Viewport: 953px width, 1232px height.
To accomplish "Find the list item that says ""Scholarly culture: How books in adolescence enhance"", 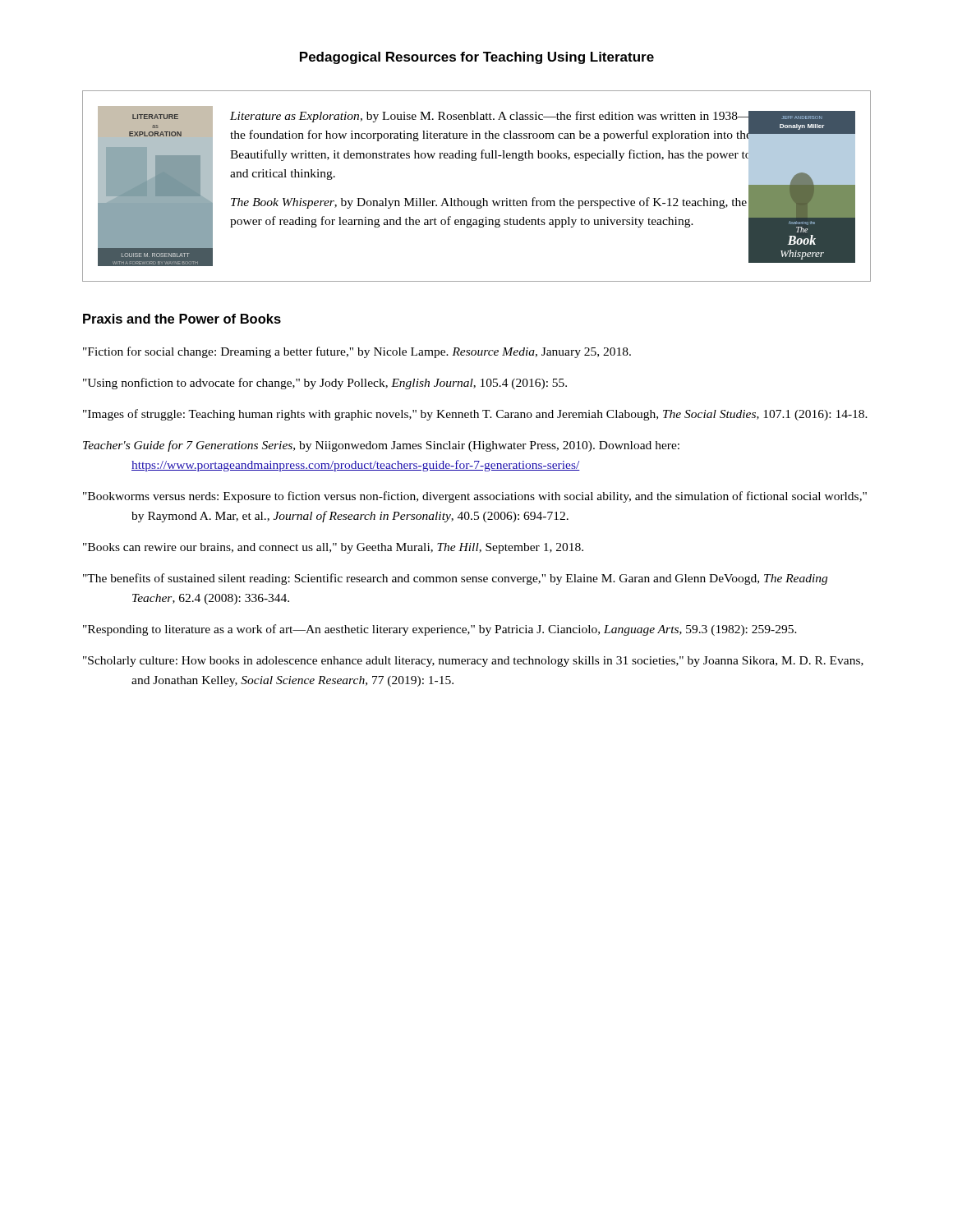I will click(x=473, y=670).
